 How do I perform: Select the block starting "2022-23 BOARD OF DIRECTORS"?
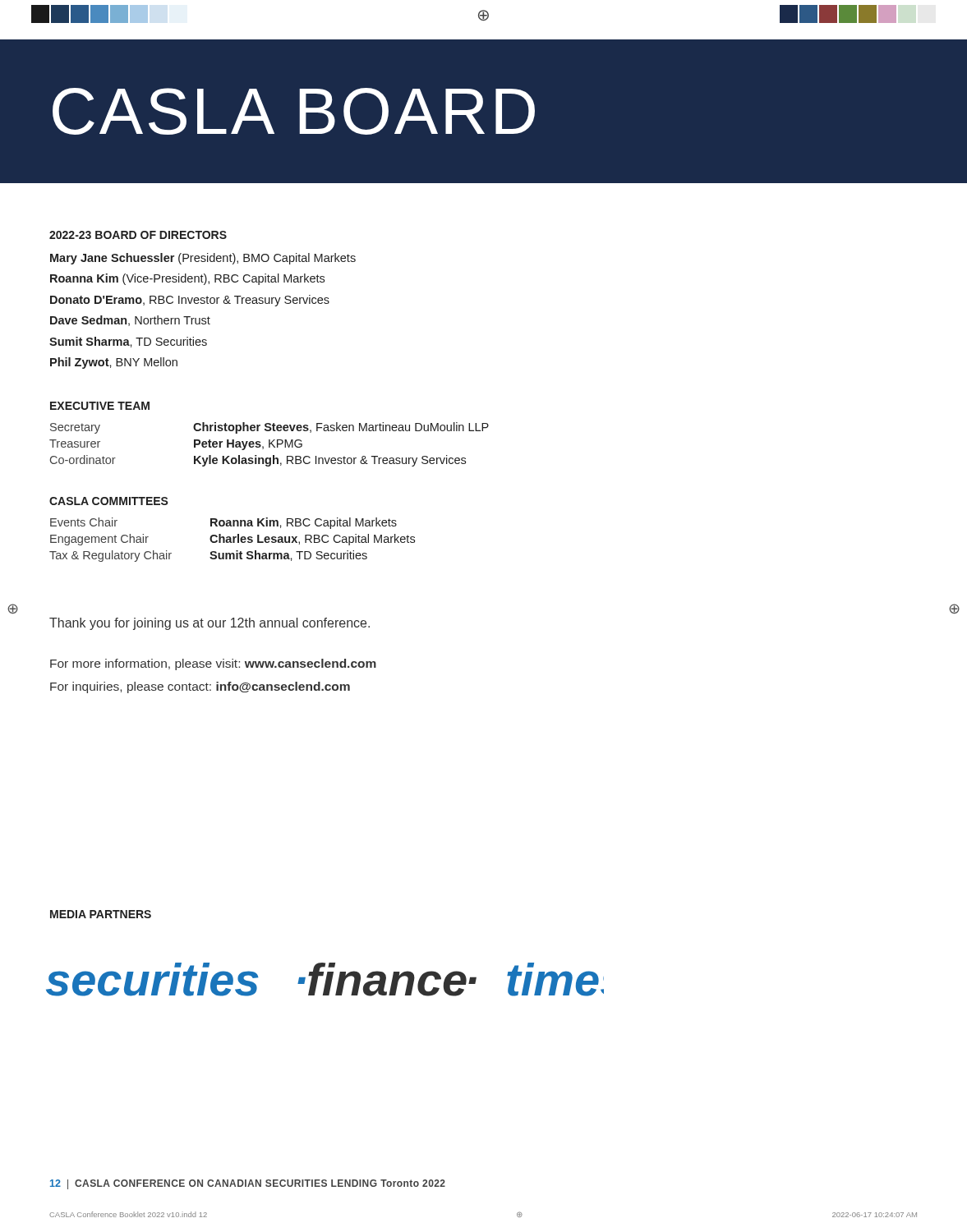tap(138, 235)
